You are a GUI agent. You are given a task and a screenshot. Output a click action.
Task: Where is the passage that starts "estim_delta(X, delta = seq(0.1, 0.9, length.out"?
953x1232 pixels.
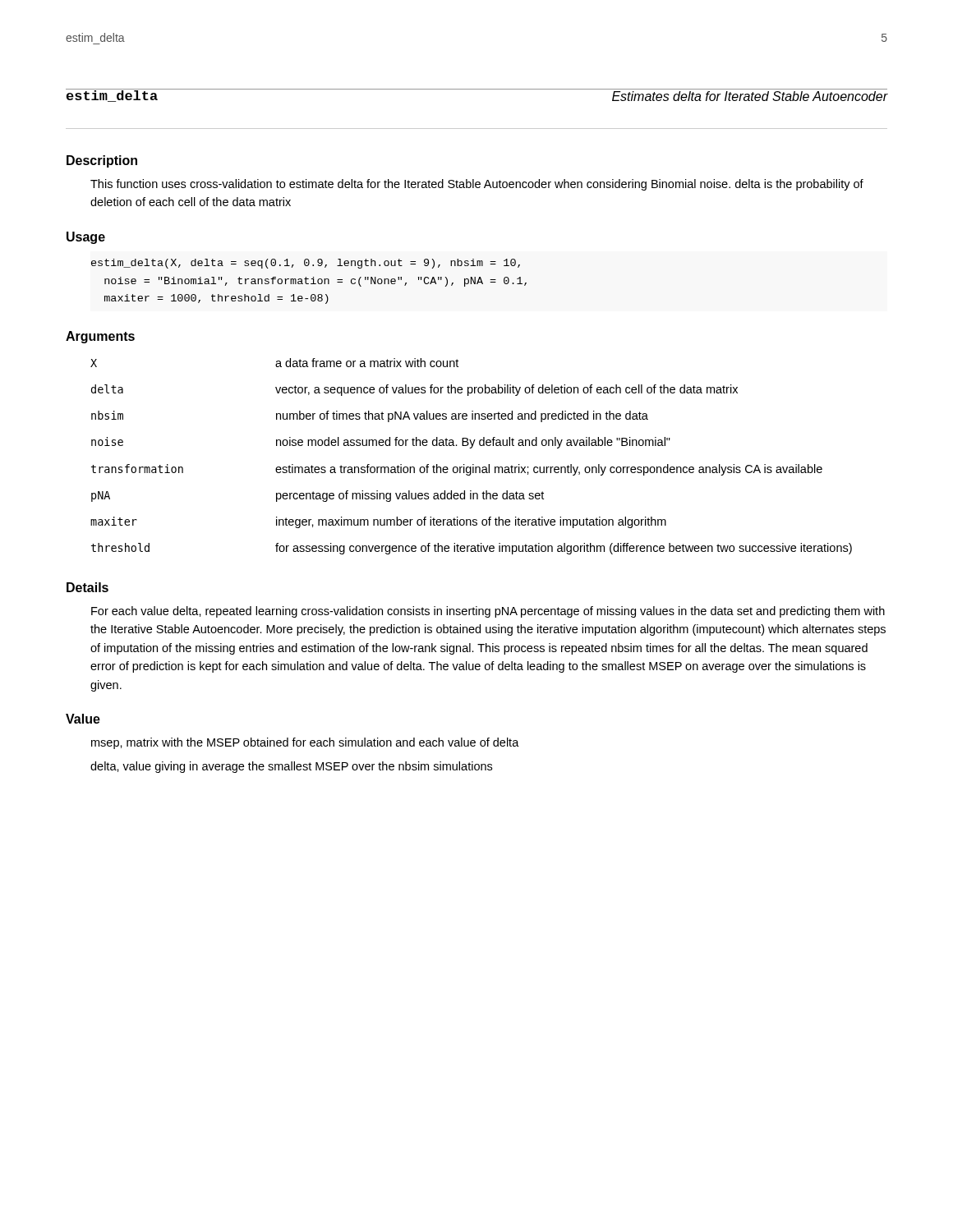489,281
